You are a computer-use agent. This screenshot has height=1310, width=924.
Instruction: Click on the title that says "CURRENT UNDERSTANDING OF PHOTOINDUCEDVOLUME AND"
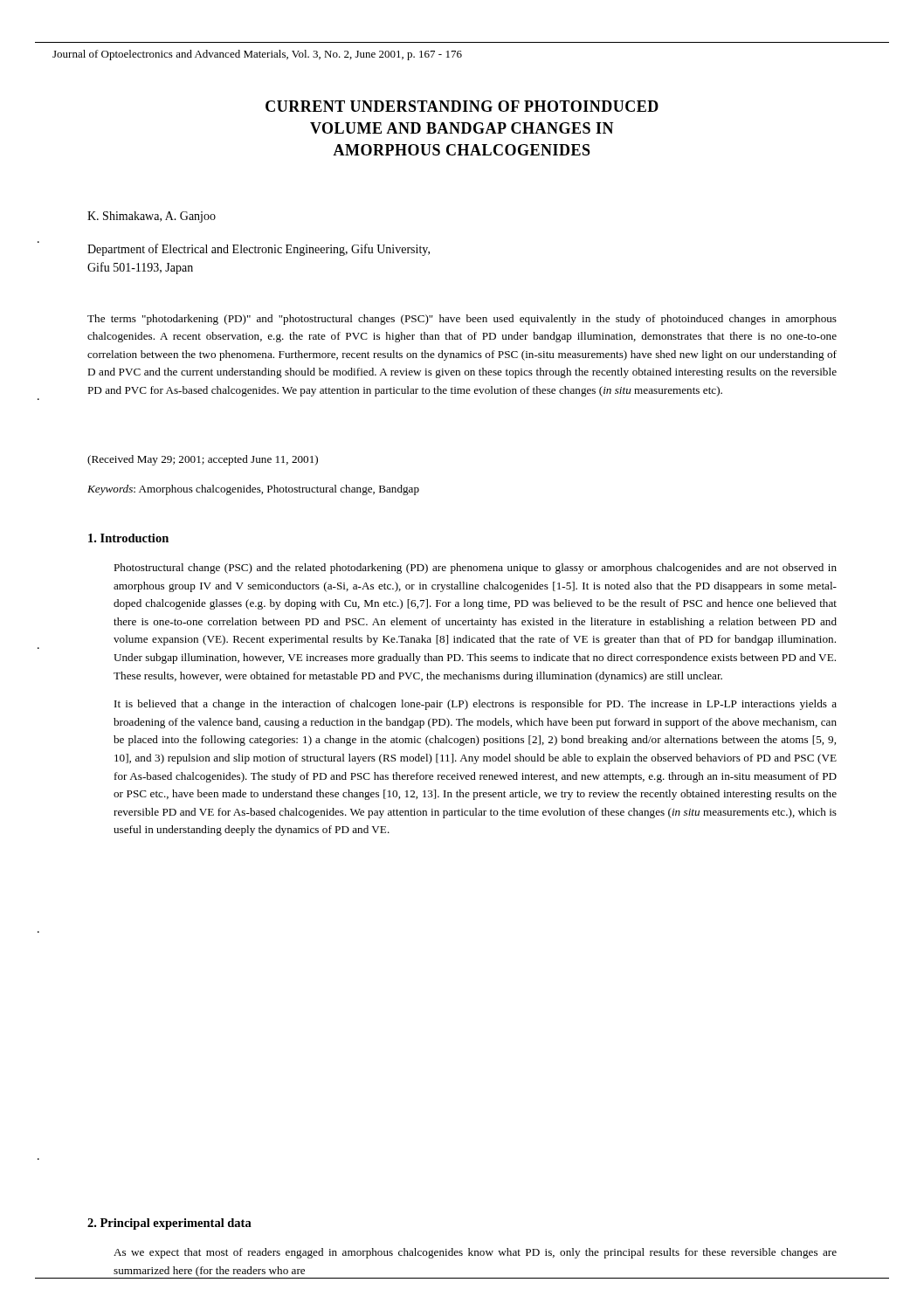click(x=462, y=129)
